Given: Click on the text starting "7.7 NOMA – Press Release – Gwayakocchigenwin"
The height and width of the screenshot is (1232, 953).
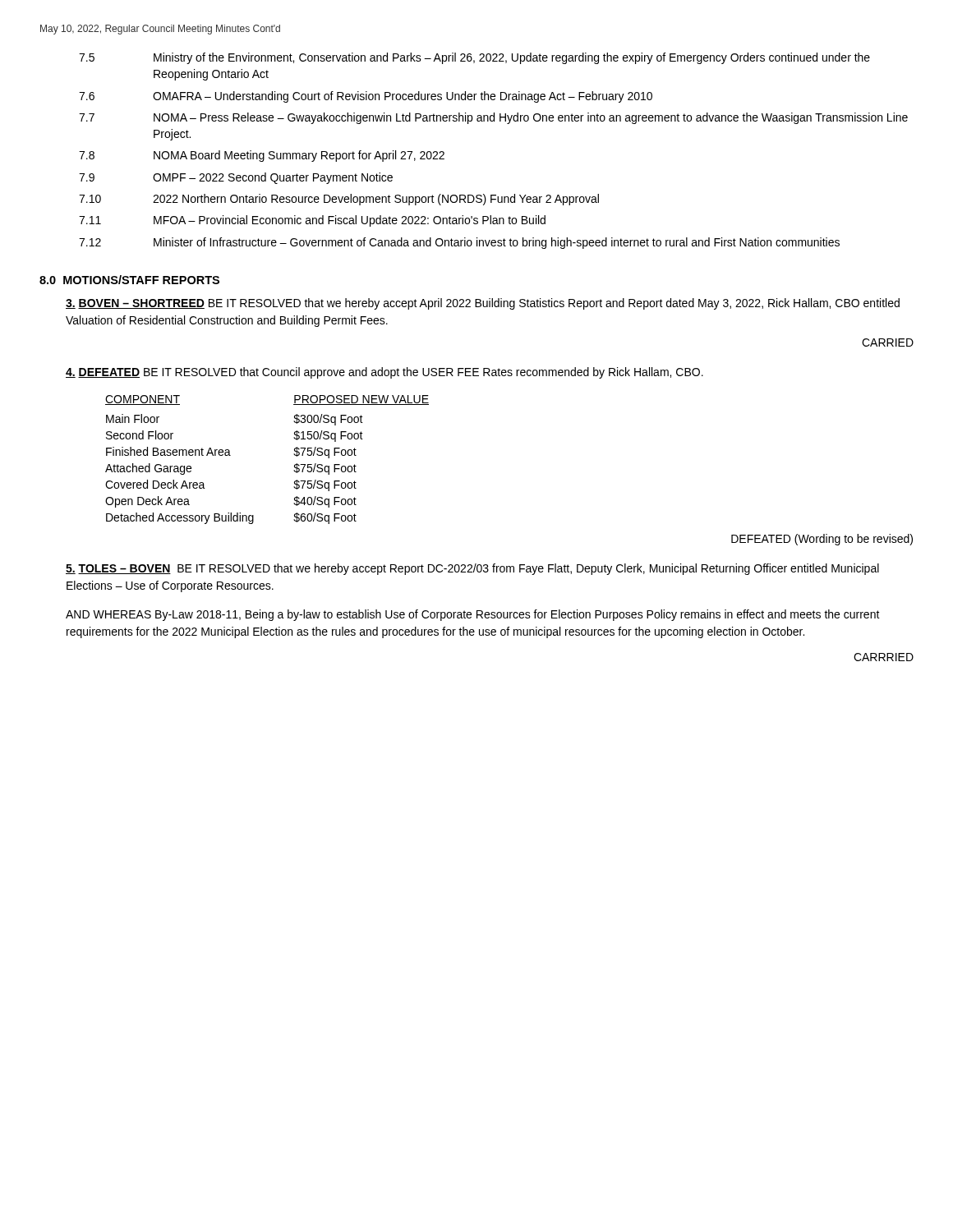Looking at the screenshot, I should (x=476, y=126).
